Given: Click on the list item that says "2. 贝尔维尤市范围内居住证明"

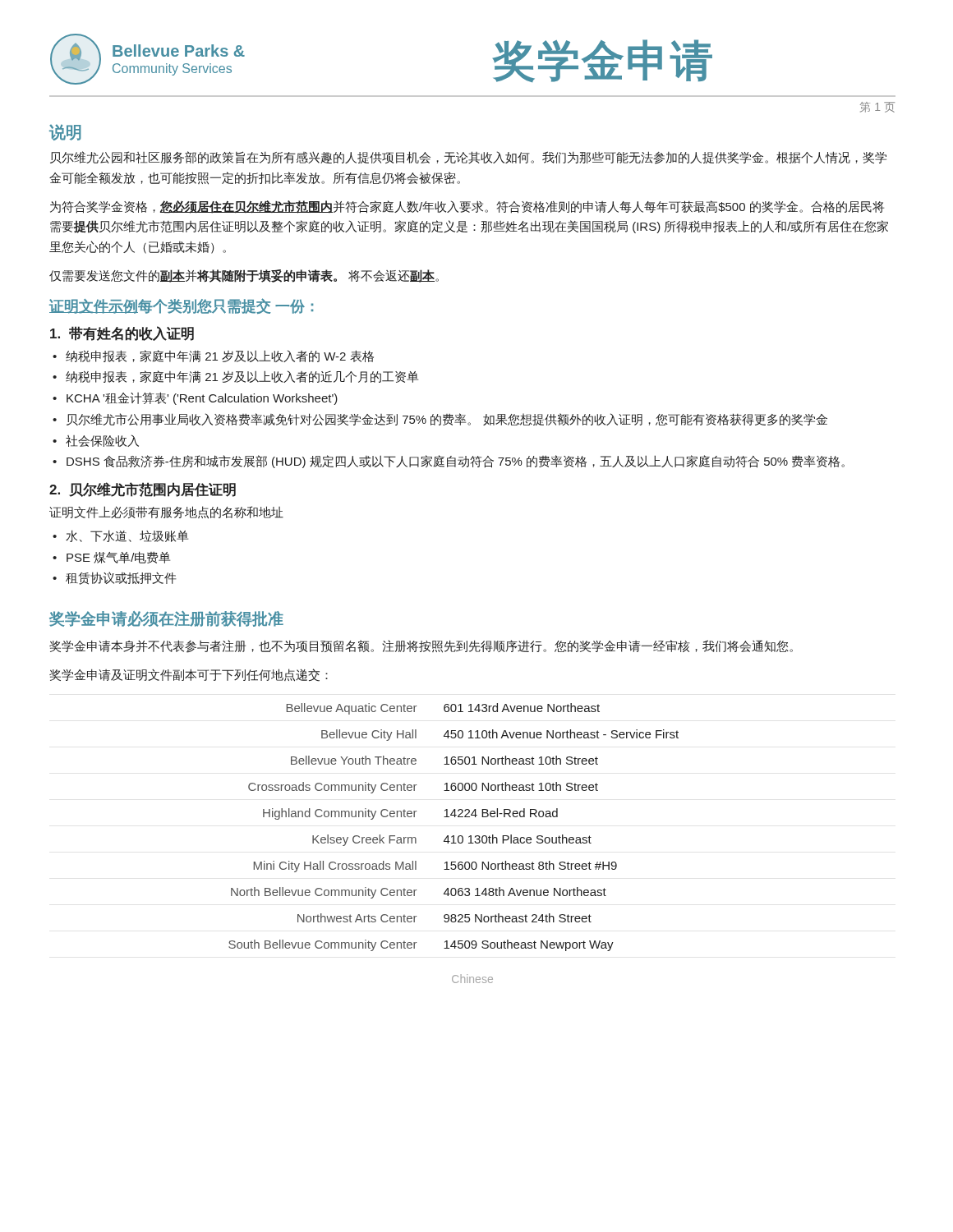Looking at the screenshot, I should pos(143,490).
